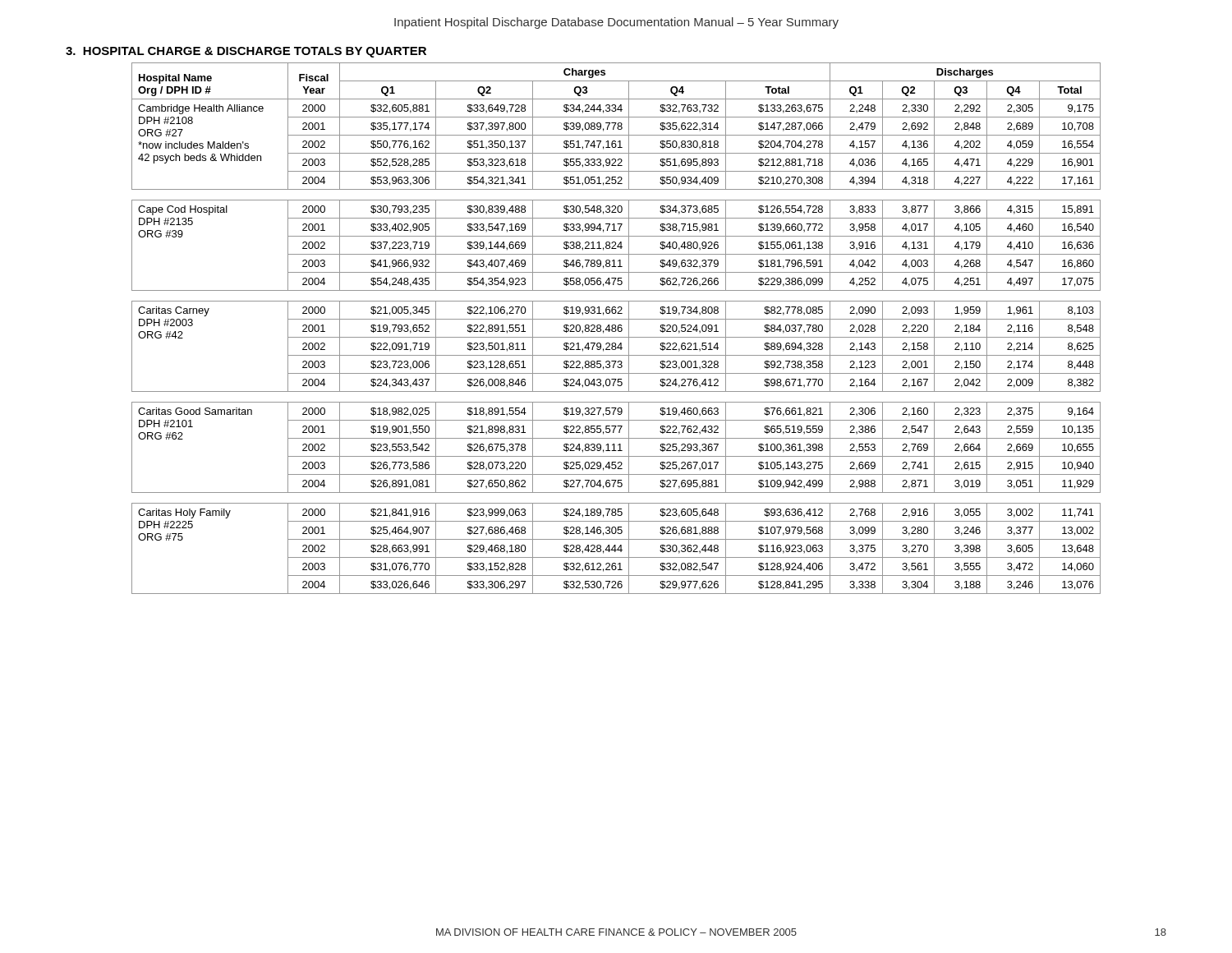Image resolution: width=1232 pixels, height=953 pixels.
Task: Find the table that mentions "Caritas Carney DPH #2003 ORG"
Action: tap(616, 328)
